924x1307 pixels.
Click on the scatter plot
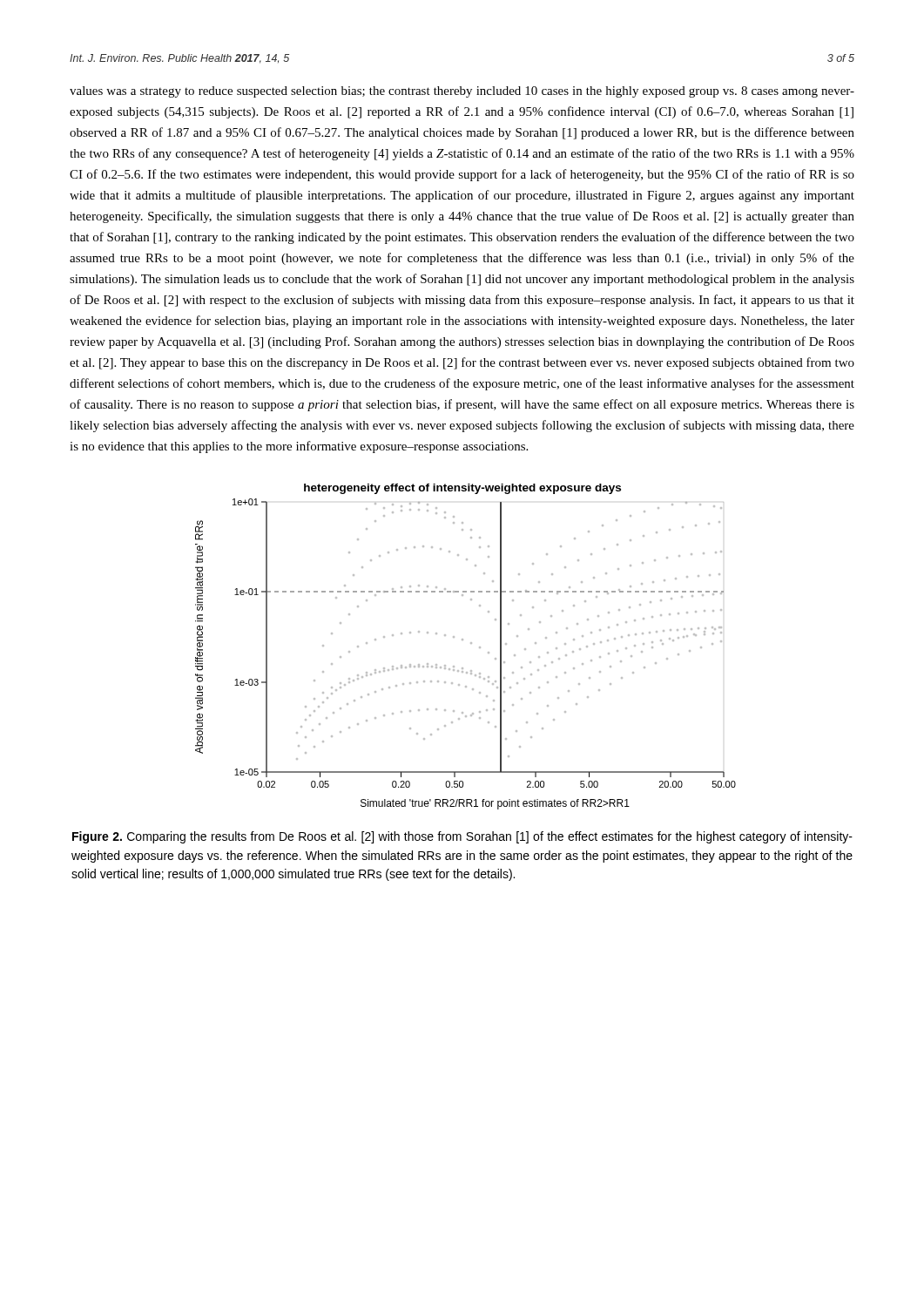(x=462, y=647)
